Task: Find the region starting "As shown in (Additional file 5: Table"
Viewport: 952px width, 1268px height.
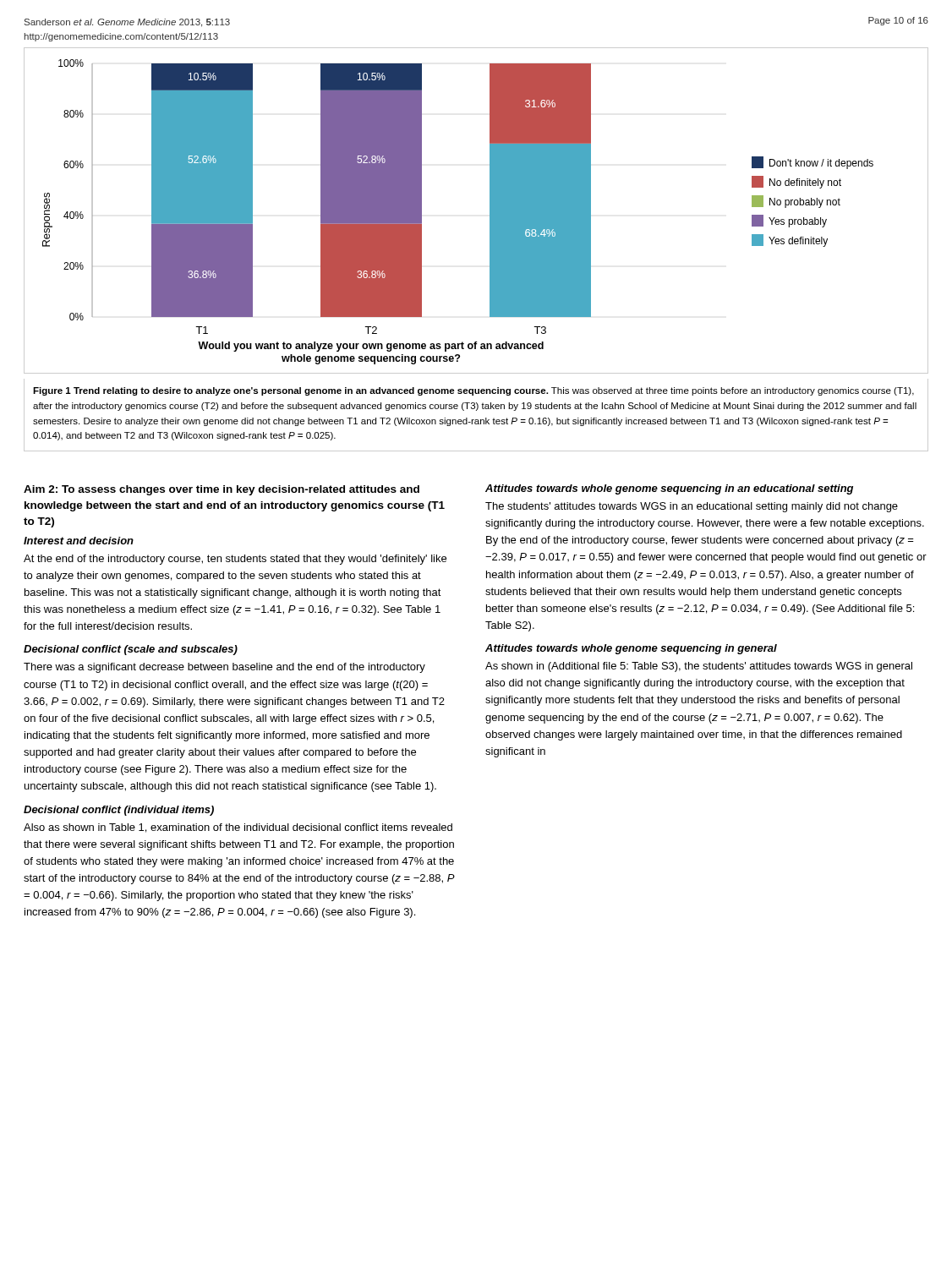Action: [699, 708]
